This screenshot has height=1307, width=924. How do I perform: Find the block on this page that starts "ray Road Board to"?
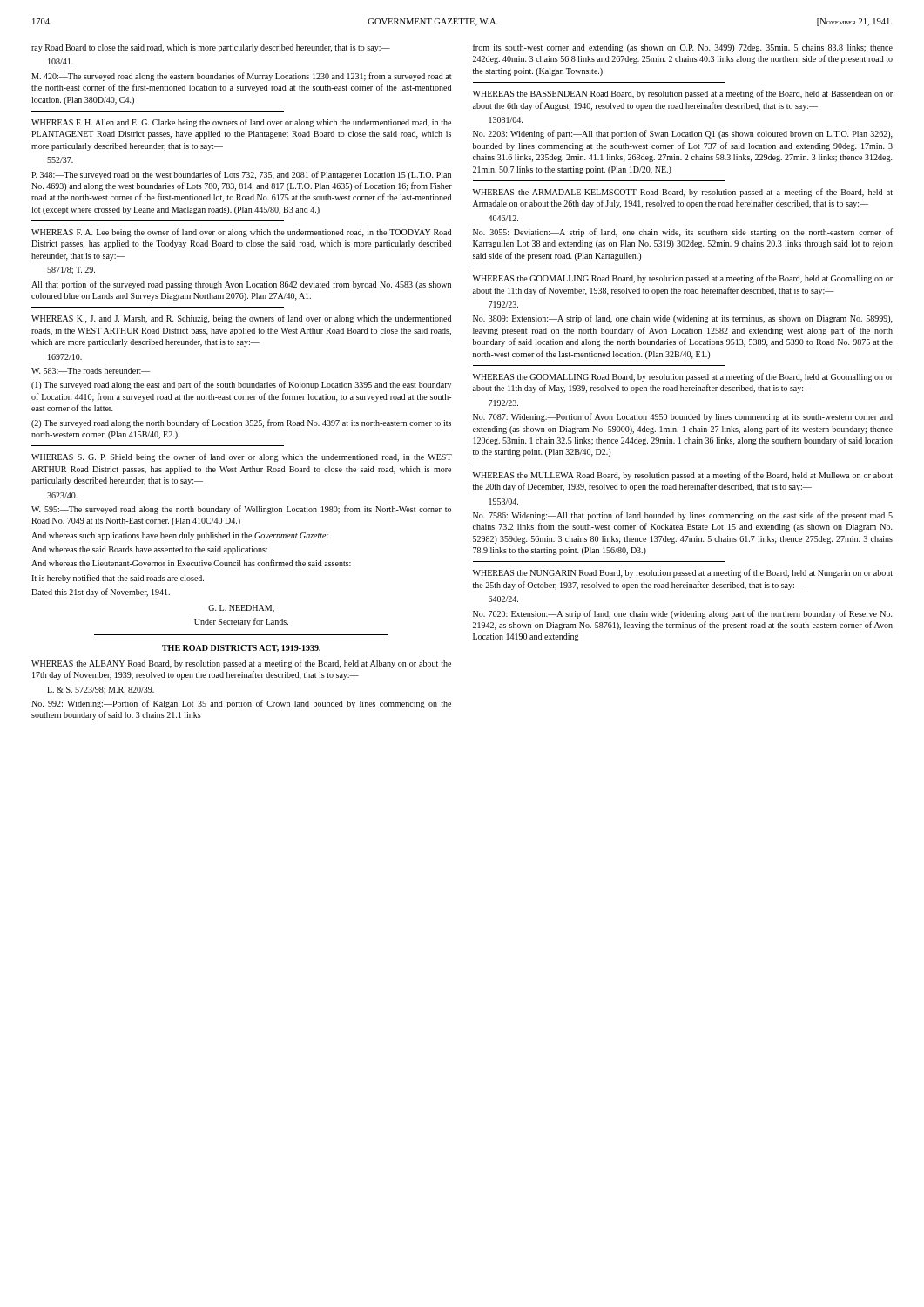[241, 74]
